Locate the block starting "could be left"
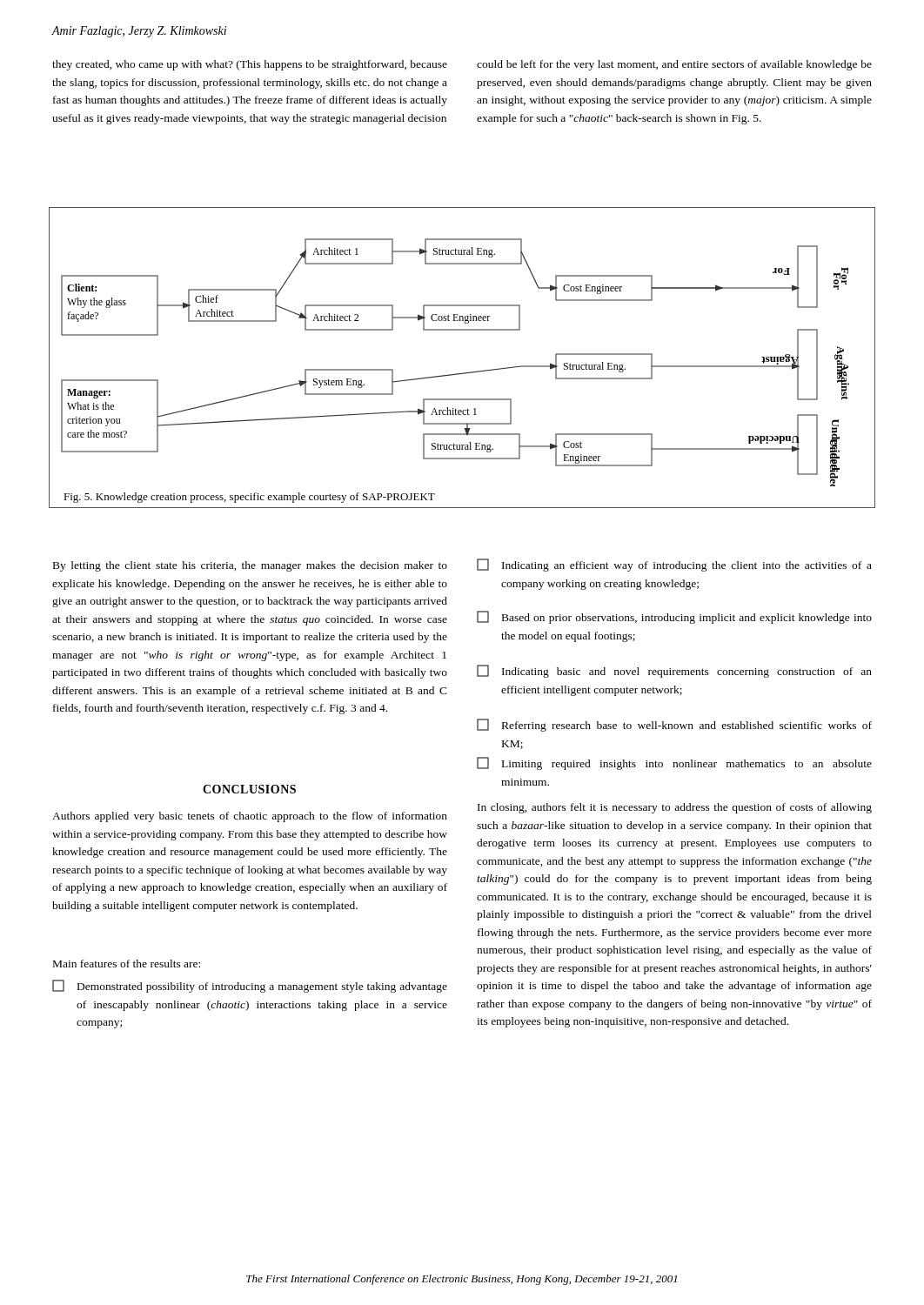The image size is (924, 1305). (674, 91)
